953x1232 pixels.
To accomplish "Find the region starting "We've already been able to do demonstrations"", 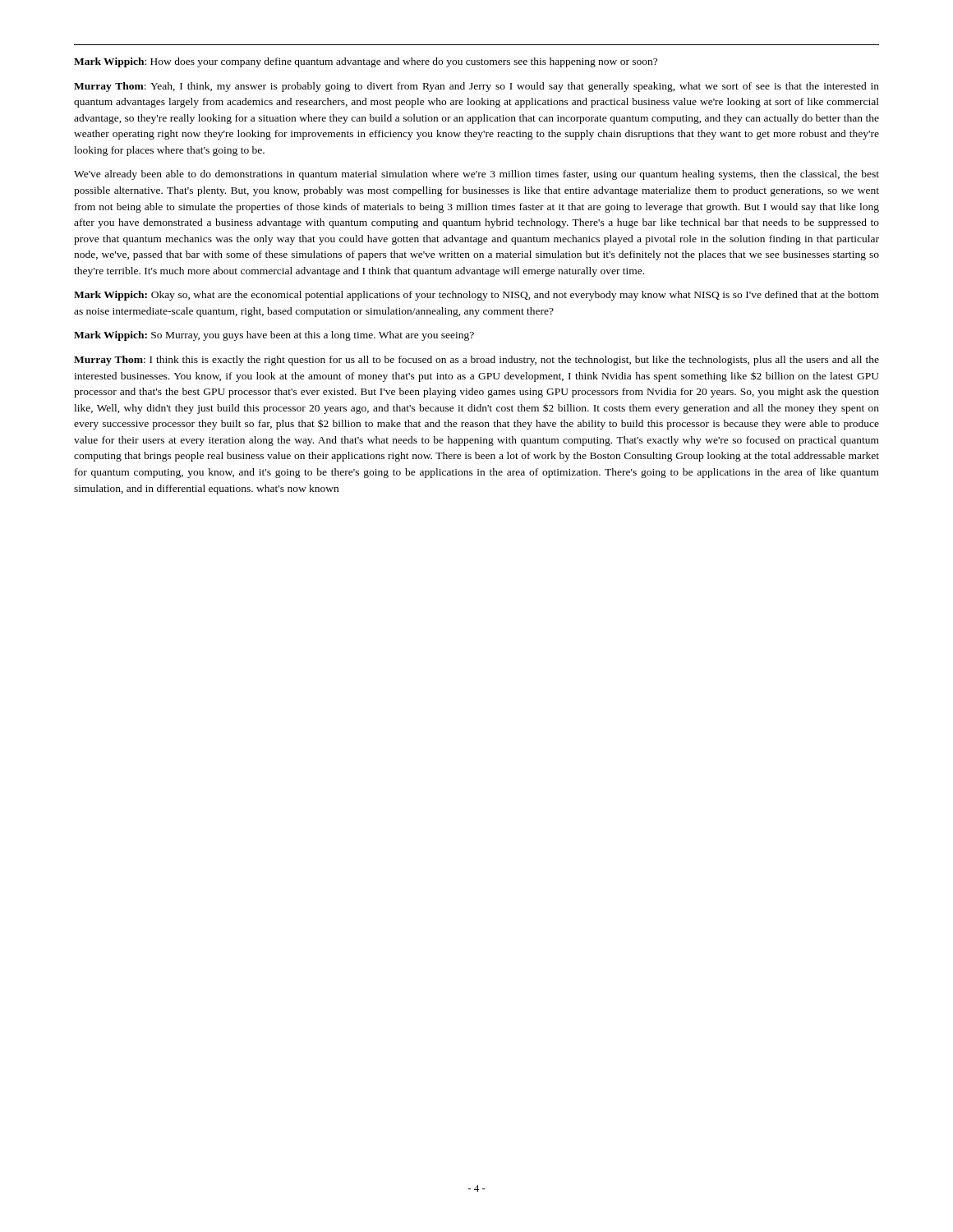I will (x=476, y=222).
